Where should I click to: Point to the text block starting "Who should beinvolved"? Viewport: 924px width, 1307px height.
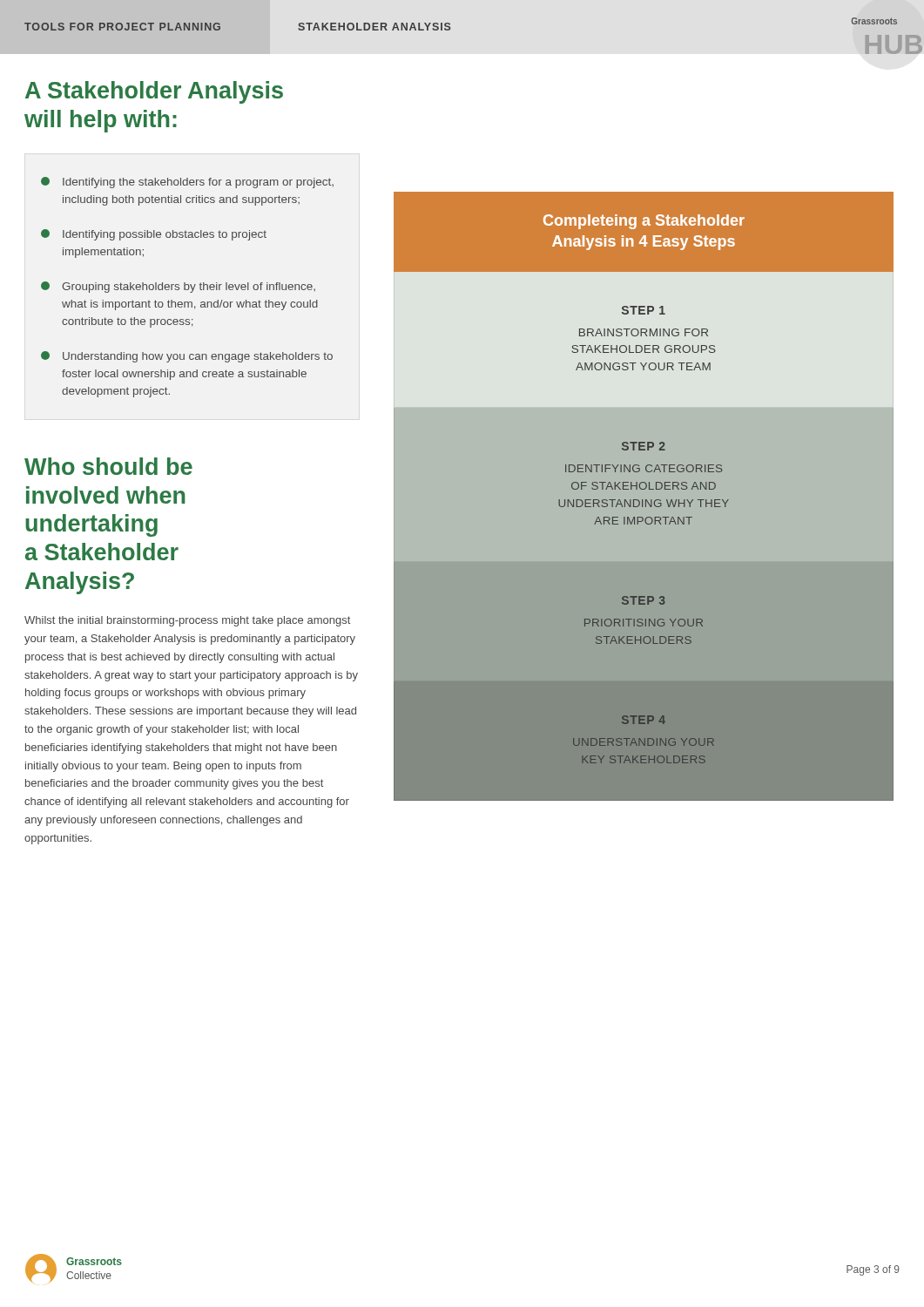[x=109, y=524]
